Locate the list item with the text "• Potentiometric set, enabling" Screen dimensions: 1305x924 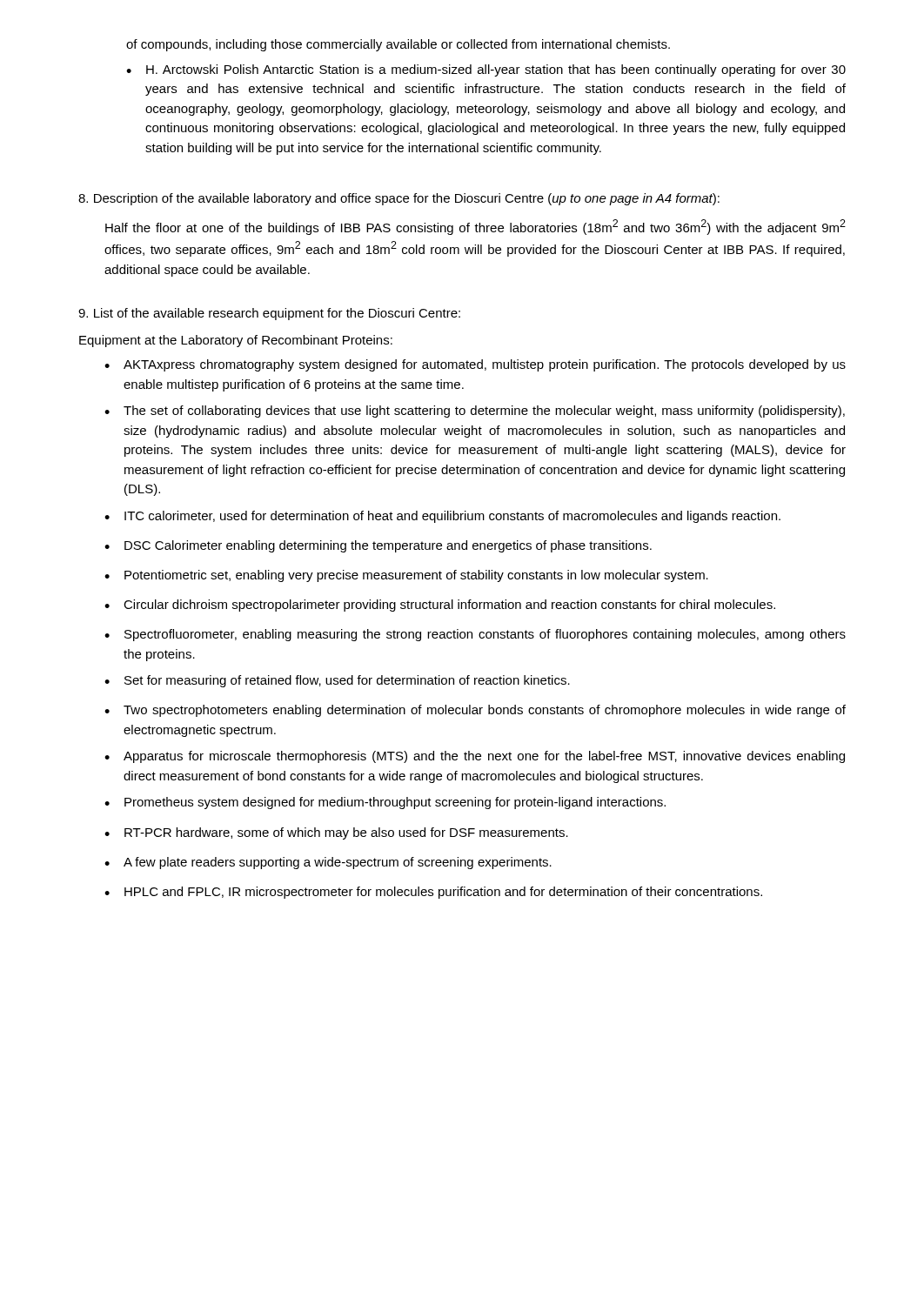(475, 577)
